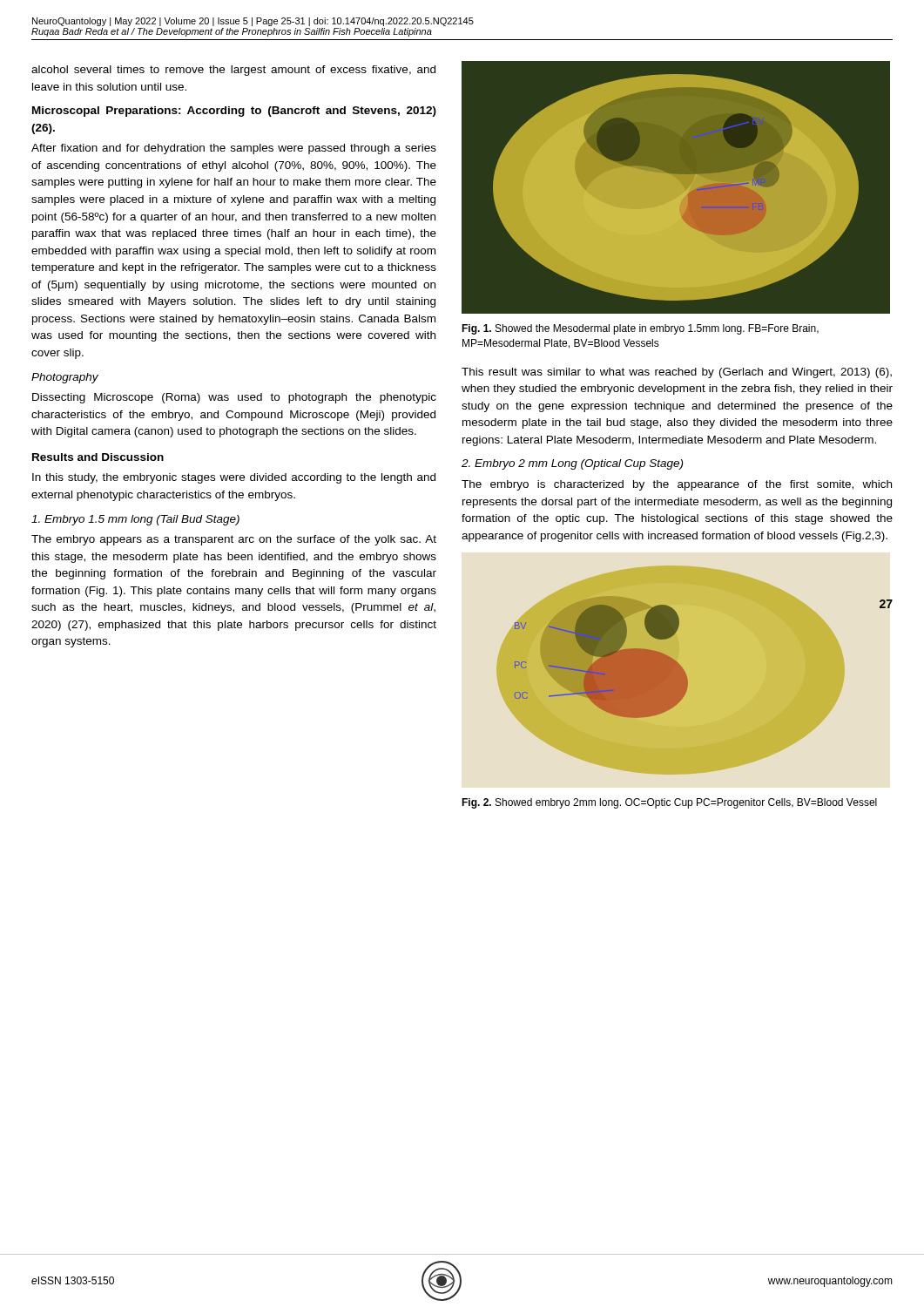Find the block on this page that starts "alcohol several times"
Screen dimensions: 1307x924
234,78
